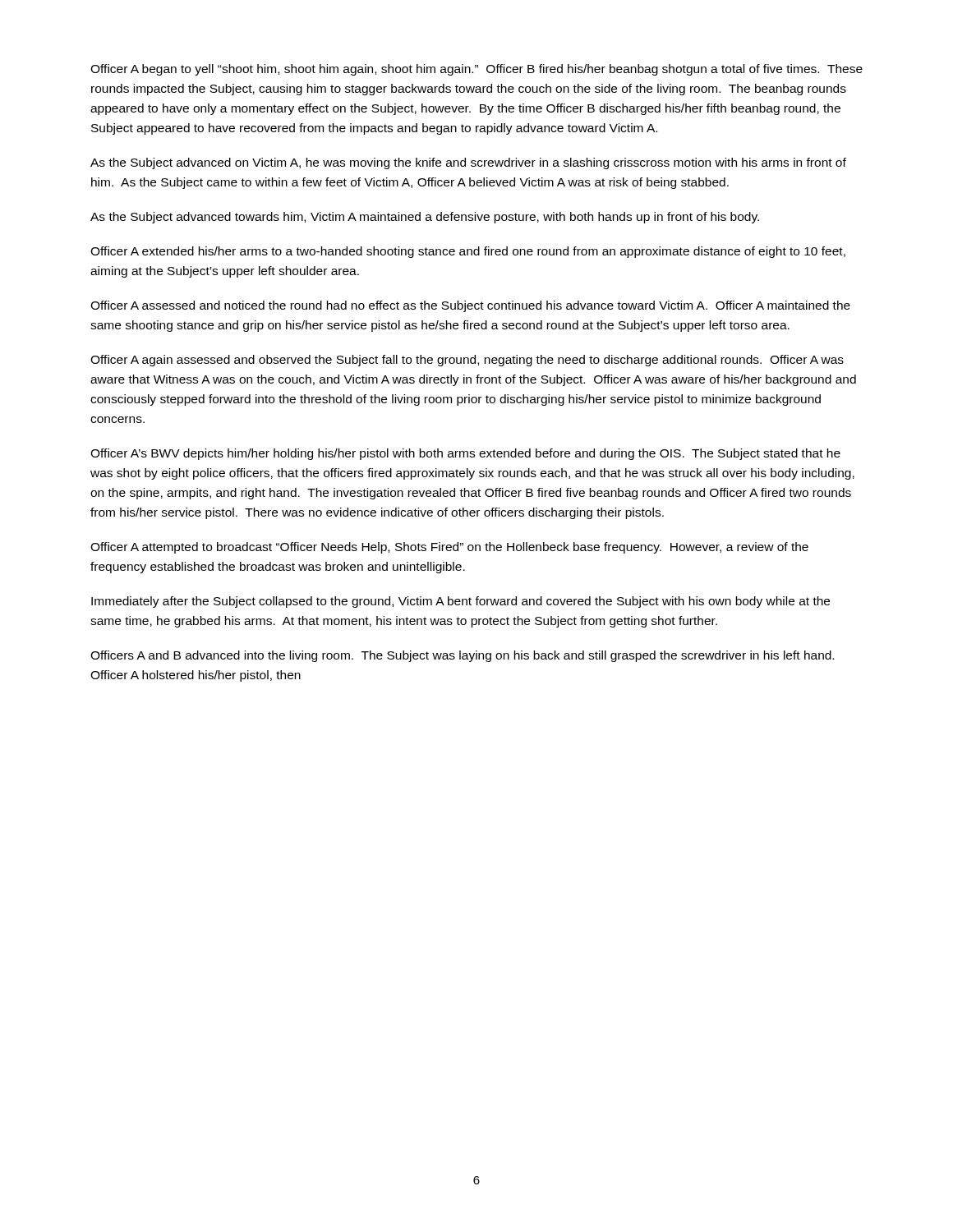
Task: Where is the passage that starts "As the Subject advanced on Victim A, he"?
Action: pos(468,172)
